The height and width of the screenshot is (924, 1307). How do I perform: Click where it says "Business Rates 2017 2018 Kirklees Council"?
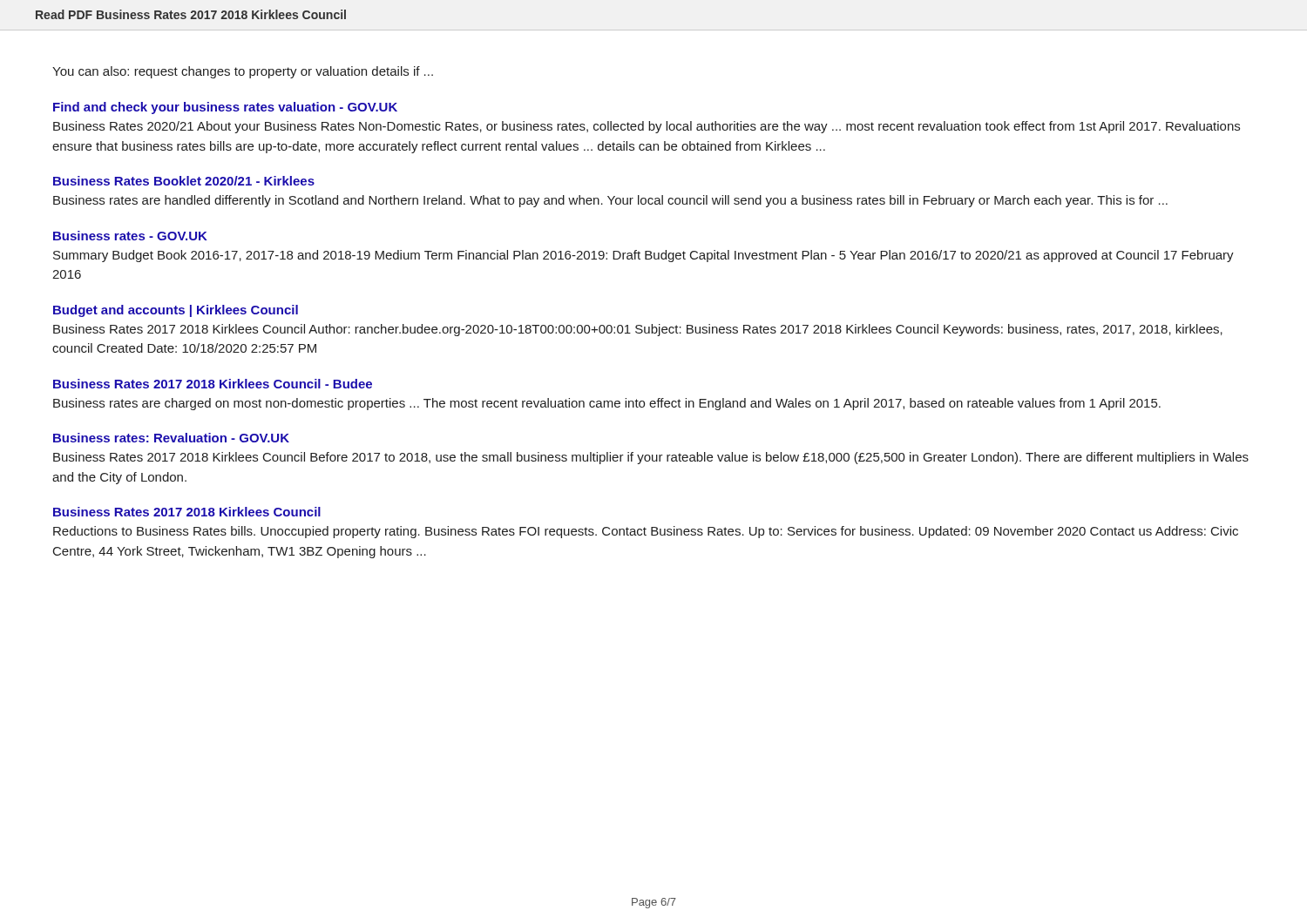[x=187, y=512]
